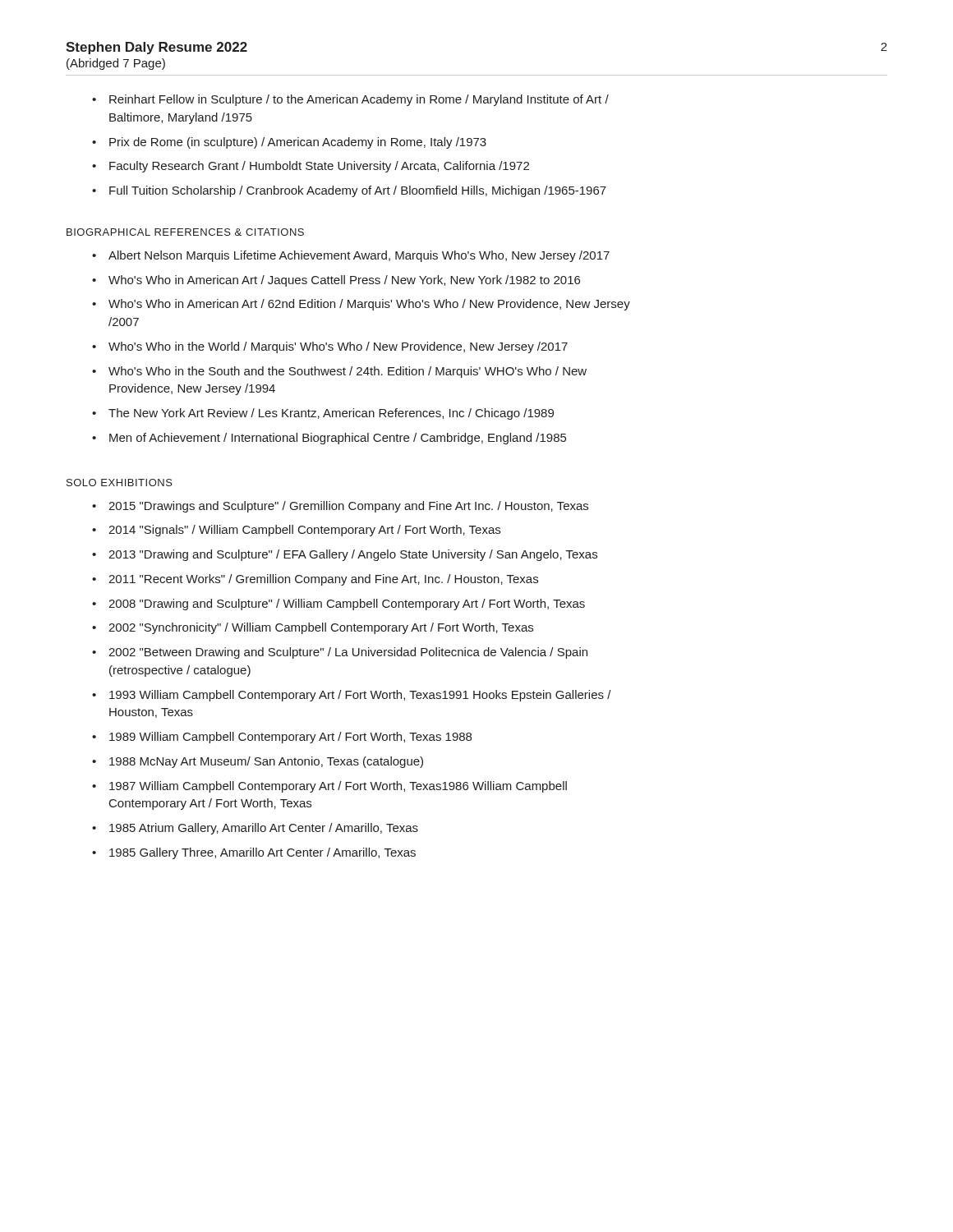Find the list item that reads "Reinhart Fellow in Sculpture"
The image size is (953, 1232).
click(x=358, y=108)
